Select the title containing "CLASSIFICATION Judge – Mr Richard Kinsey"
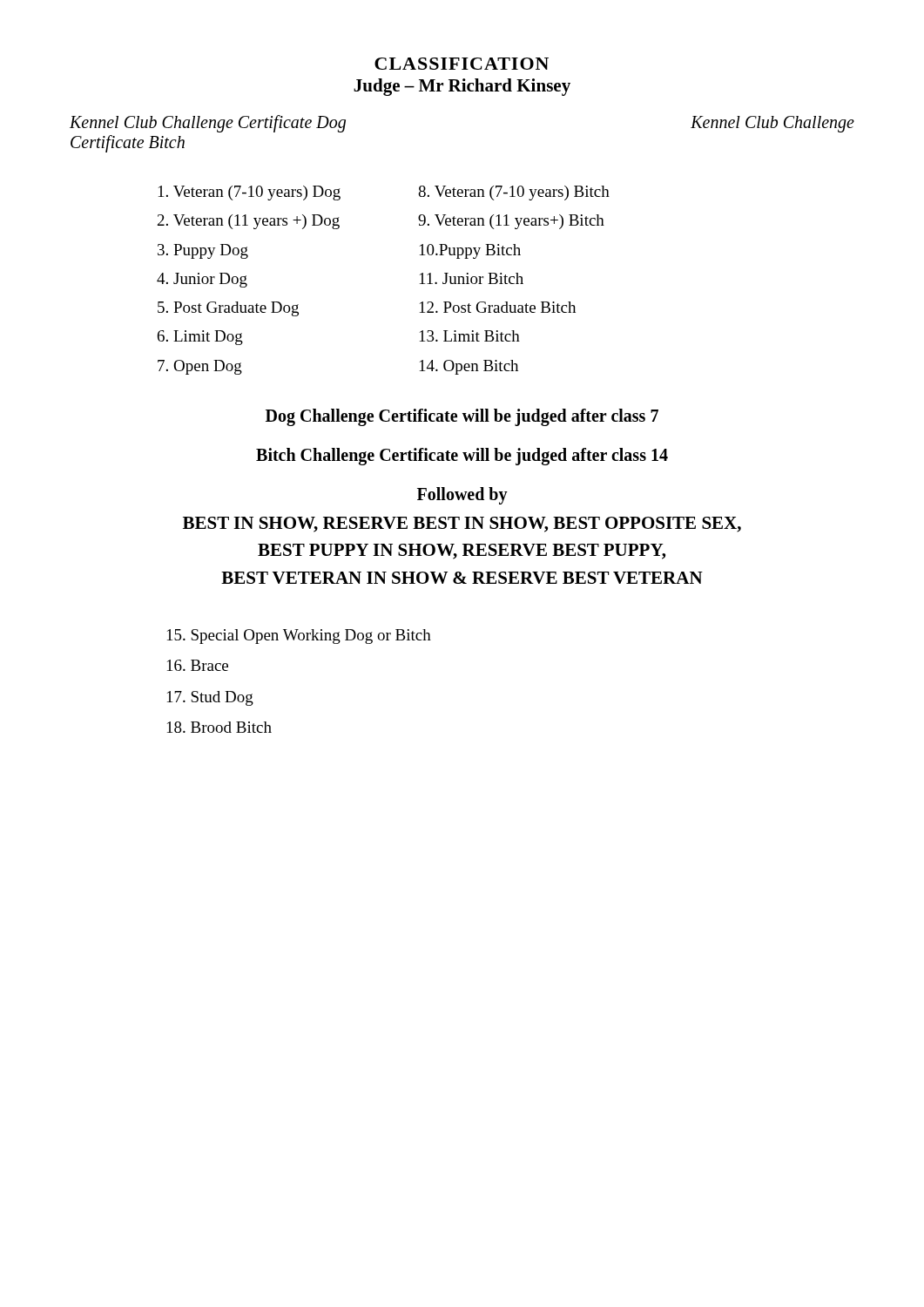 (x=462, y=74)
